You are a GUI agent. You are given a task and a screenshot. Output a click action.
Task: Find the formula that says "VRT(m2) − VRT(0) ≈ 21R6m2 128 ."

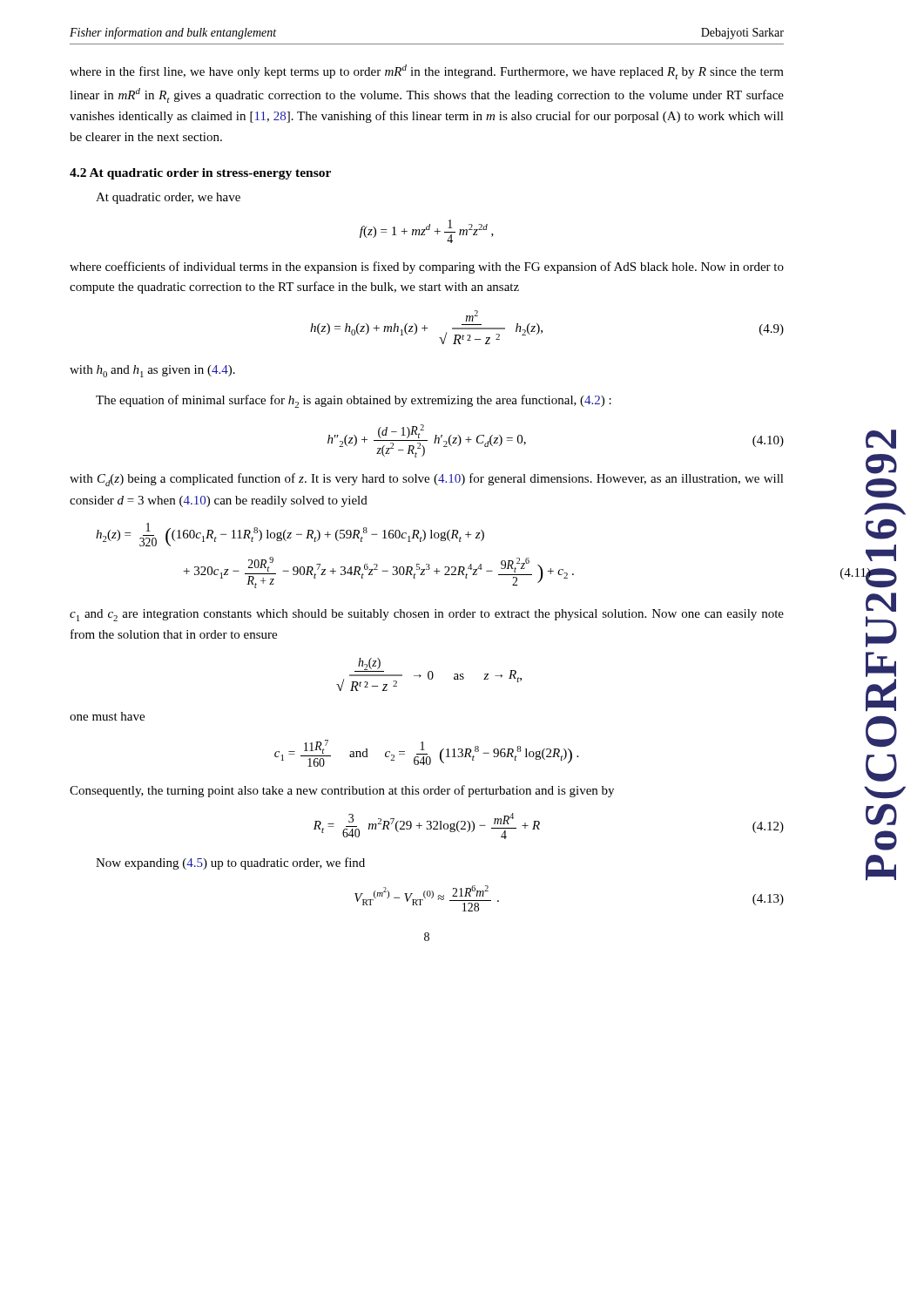click(415, 900)
